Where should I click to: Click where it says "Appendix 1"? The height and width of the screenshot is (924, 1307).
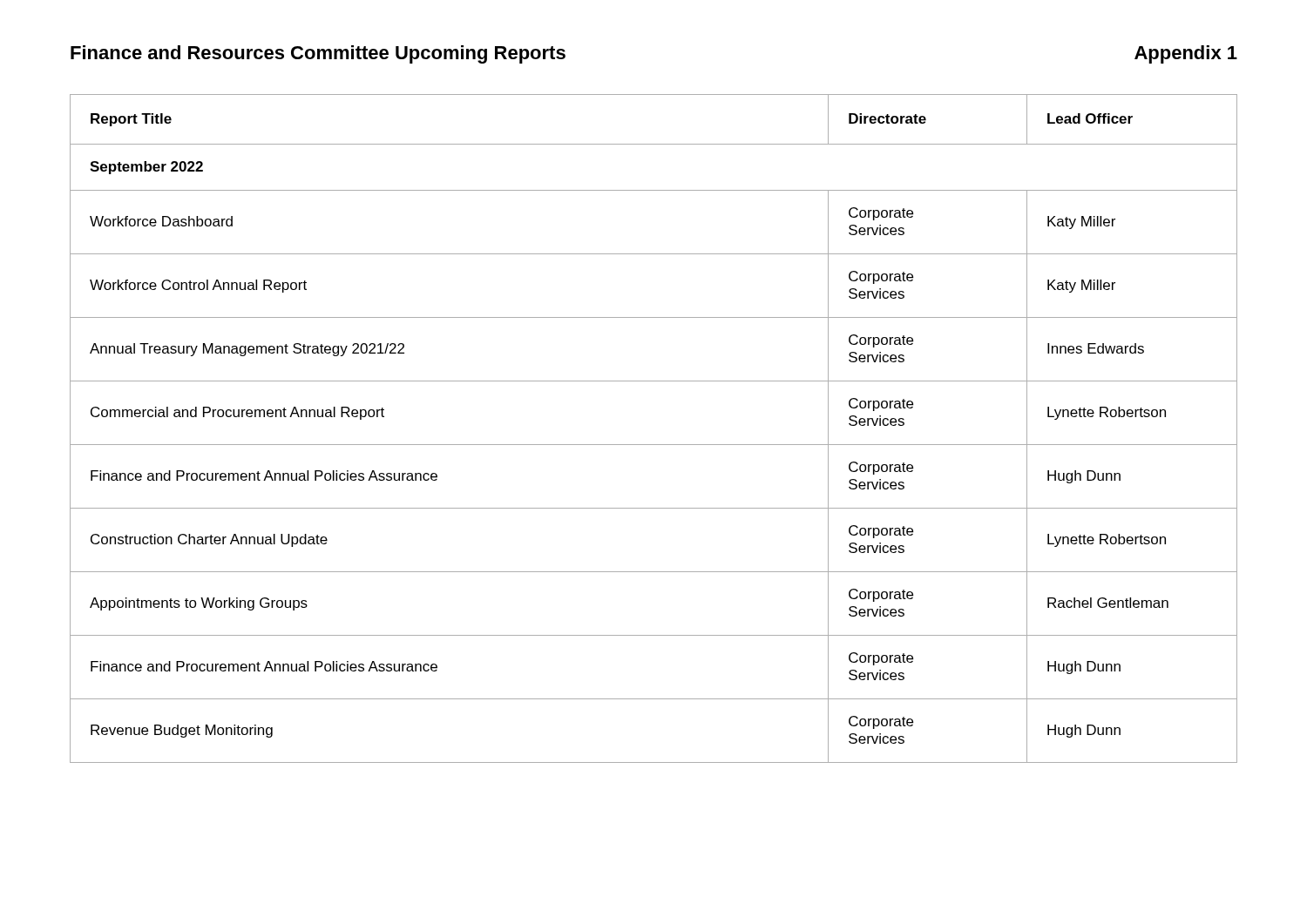(x=1186, y=53)
